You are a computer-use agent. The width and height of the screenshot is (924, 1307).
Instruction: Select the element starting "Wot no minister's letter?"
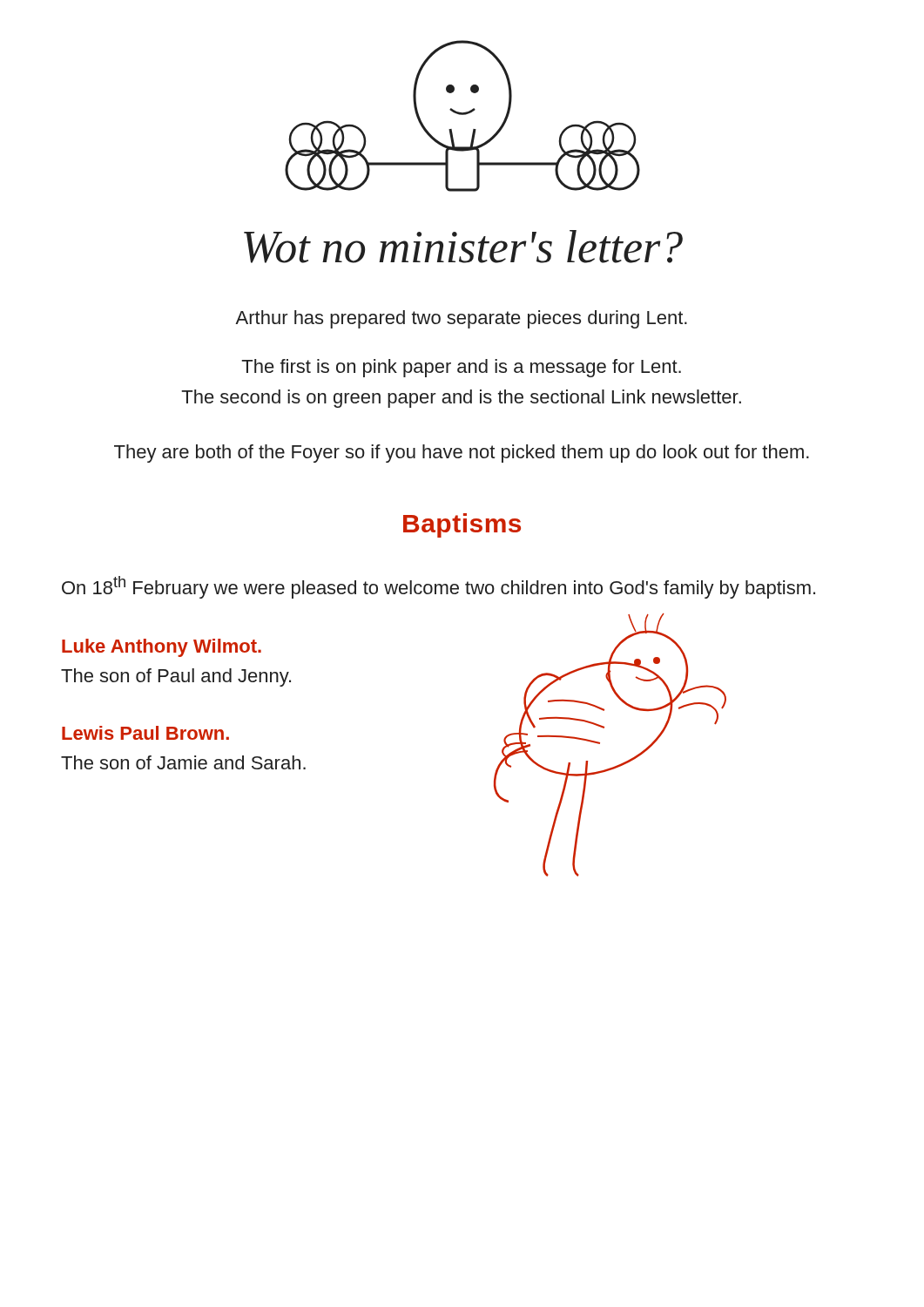tap(462, 247)
